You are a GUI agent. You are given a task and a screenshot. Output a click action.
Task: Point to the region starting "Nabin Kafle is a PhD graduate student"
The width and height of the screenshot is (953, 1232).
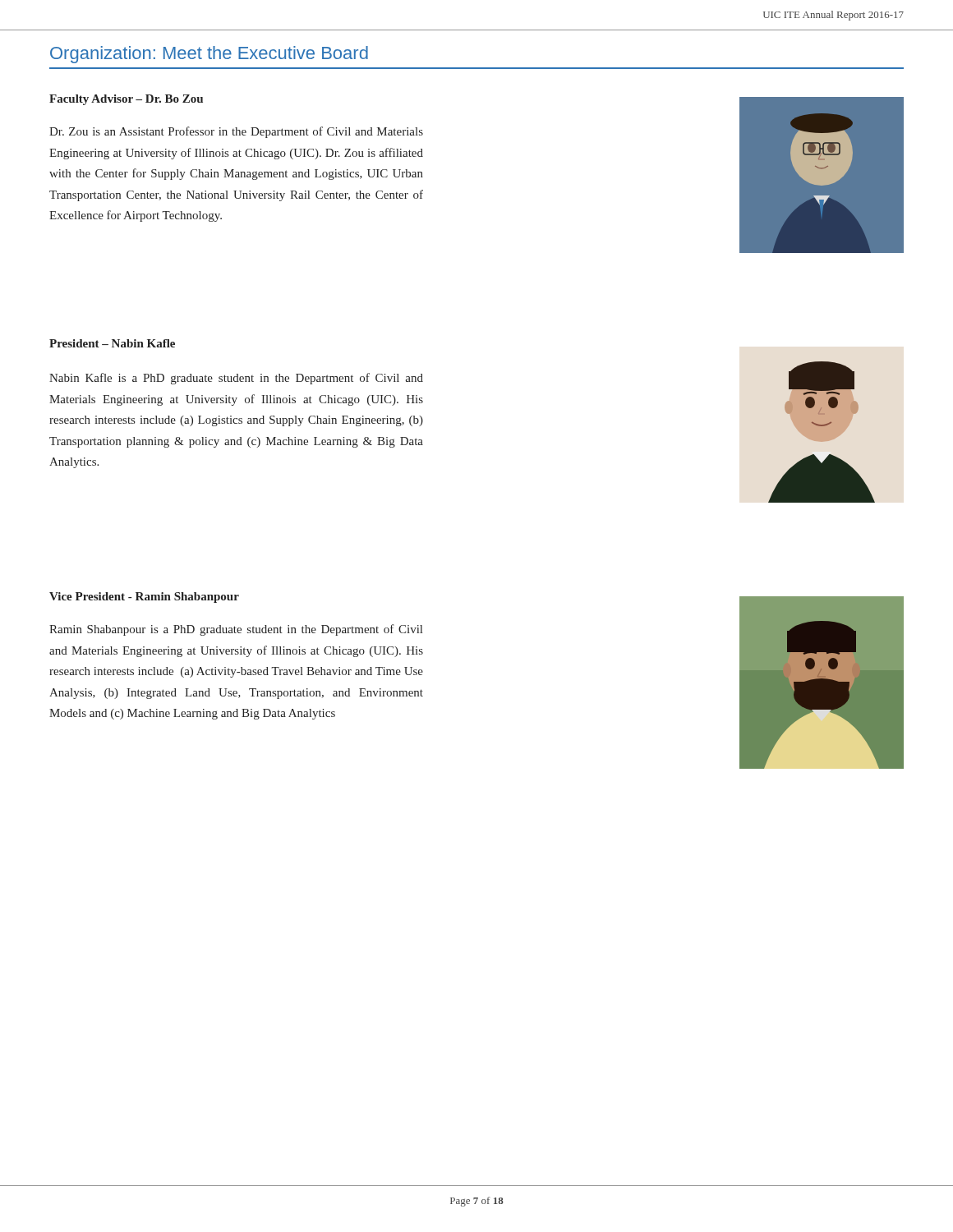236,420
